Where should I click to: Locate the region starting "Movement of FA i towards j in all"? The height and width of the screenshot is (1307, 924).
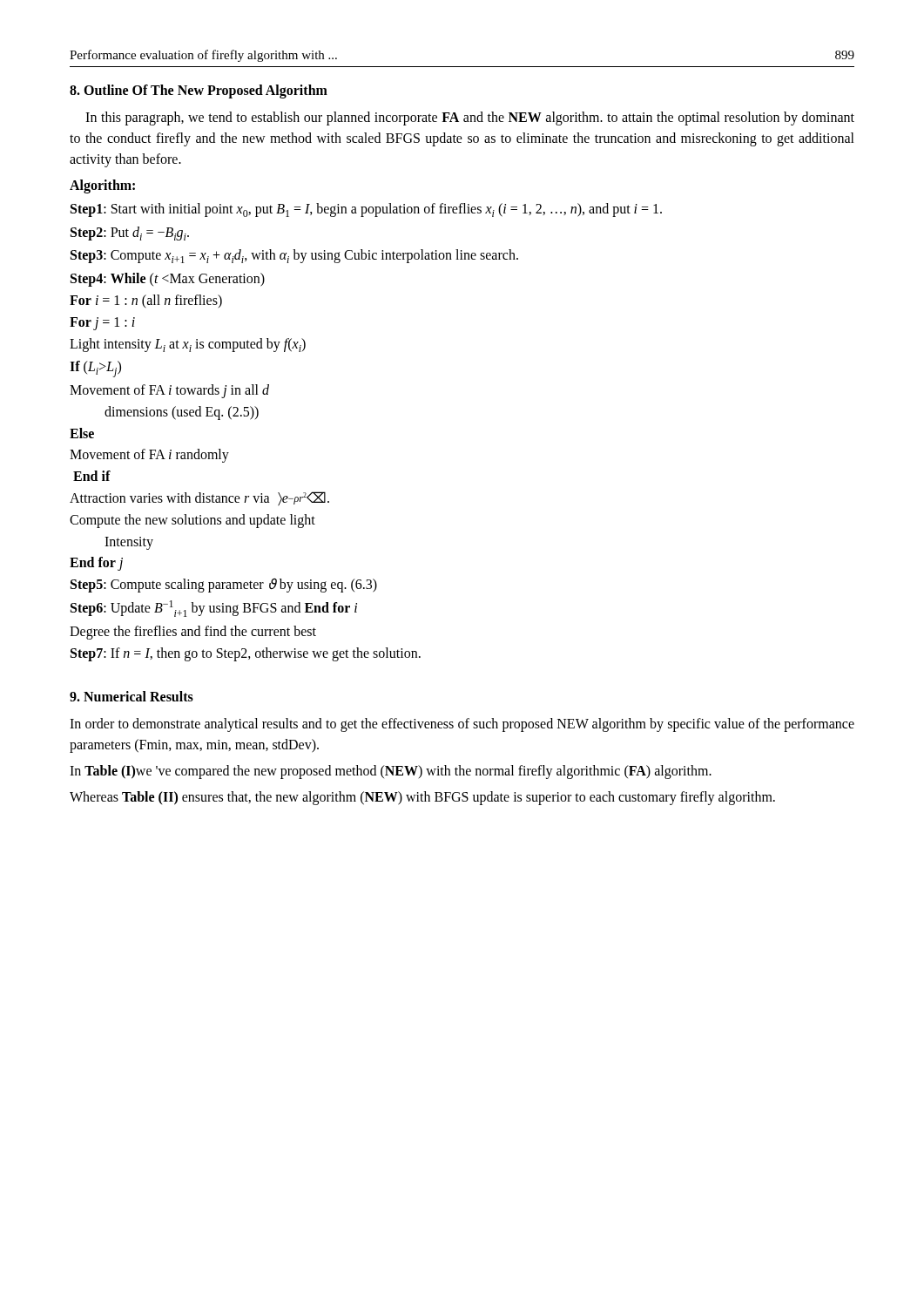(169, 401)
